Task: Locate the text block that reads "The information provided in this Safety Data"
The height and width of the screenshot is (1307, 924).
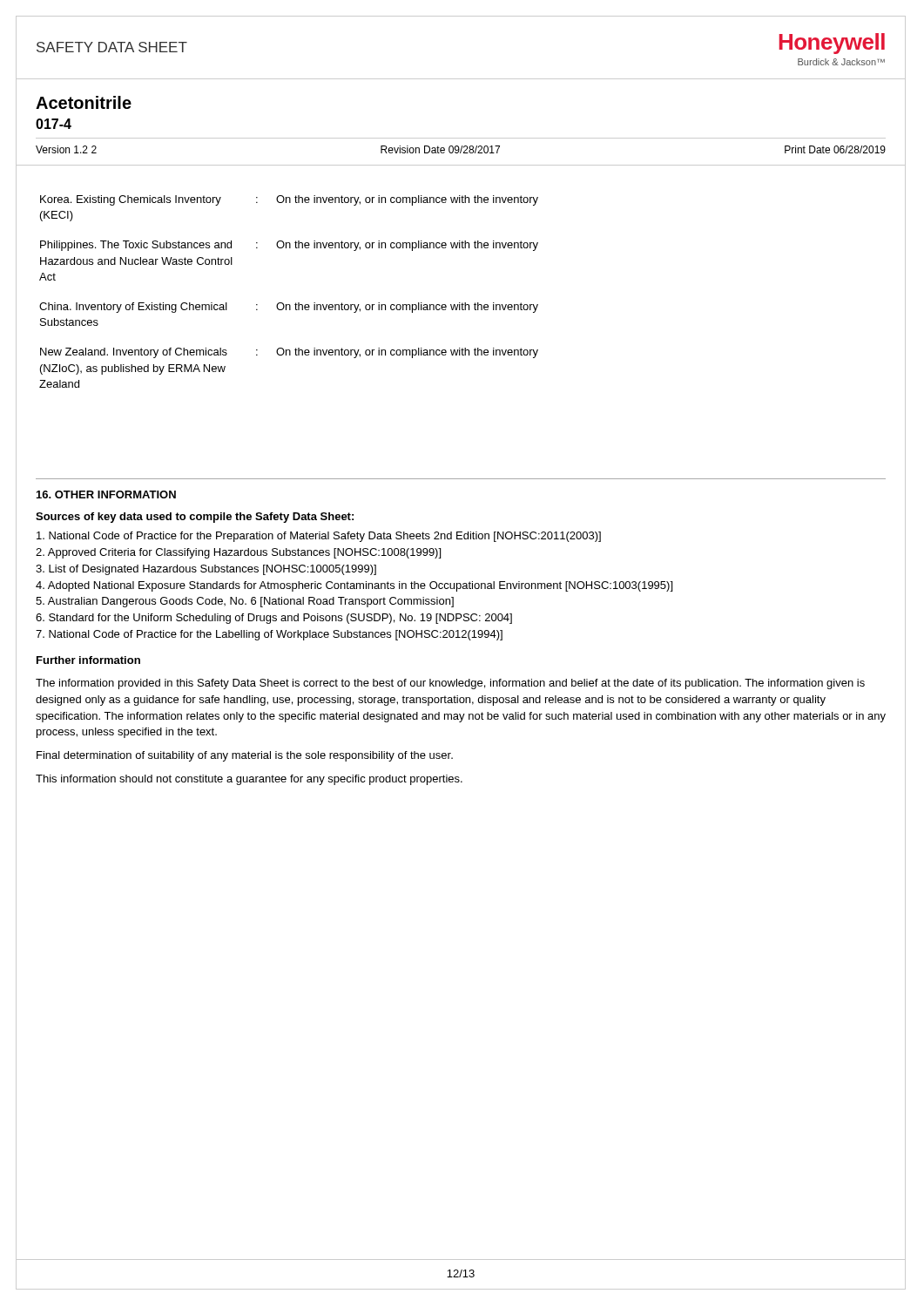Action: point(461,707)
